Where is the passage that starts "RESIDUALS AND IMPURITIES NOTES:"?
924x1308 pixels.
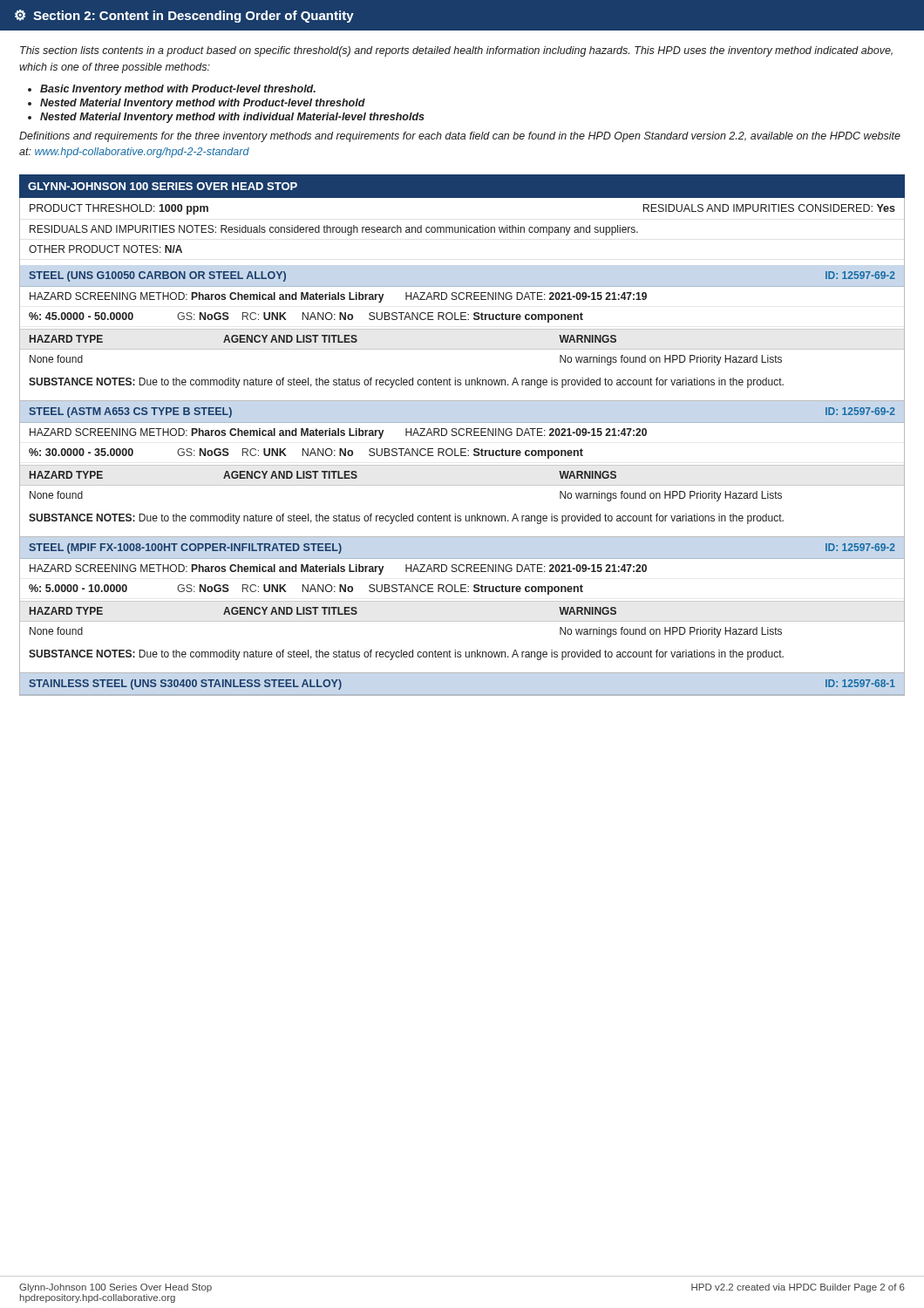coord(334,229)
